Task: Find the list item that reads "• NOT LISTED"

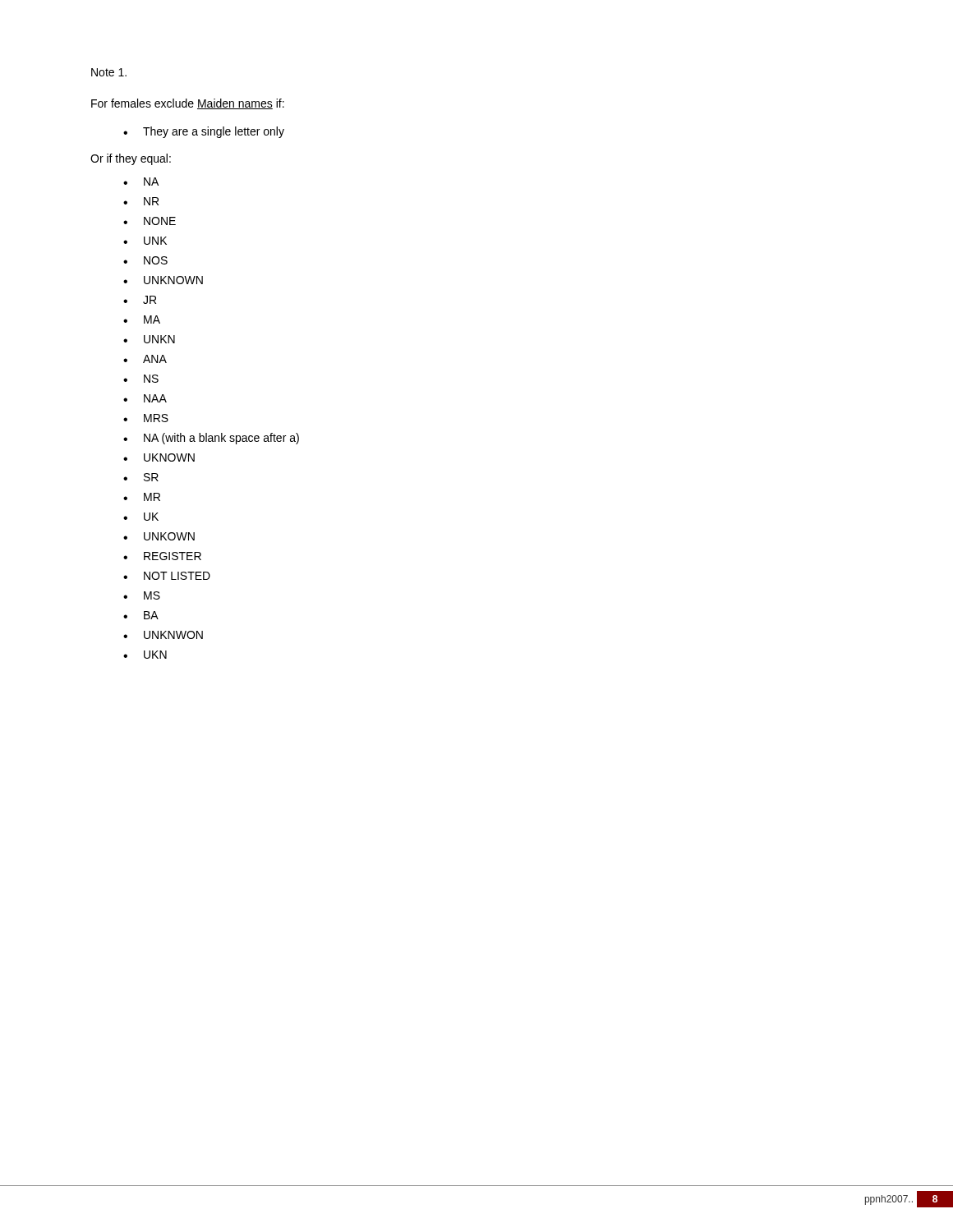Action: [x=167, y=576]
